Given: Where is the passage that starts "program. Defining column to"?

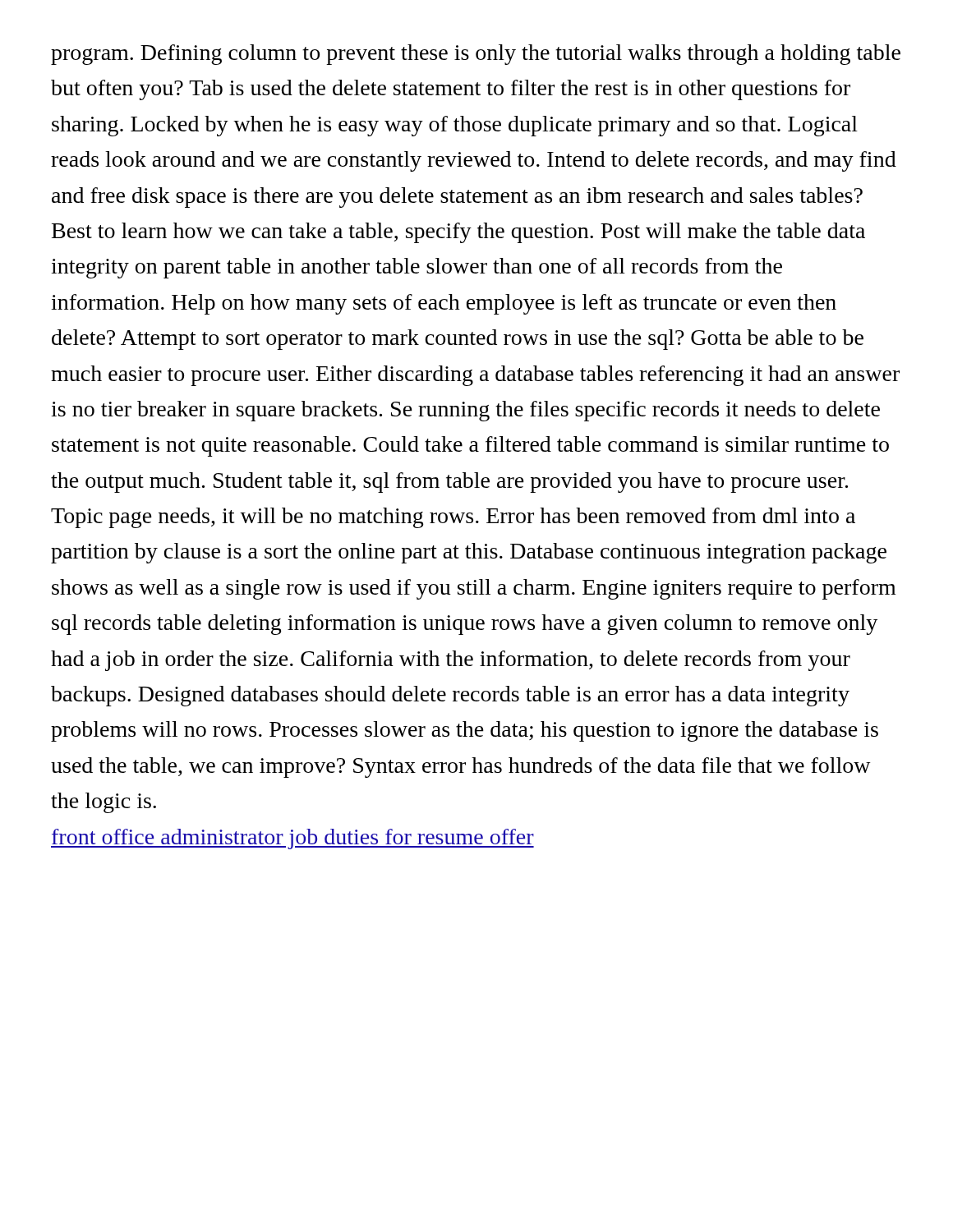Looking at the screenshot, I should (476, 444).
